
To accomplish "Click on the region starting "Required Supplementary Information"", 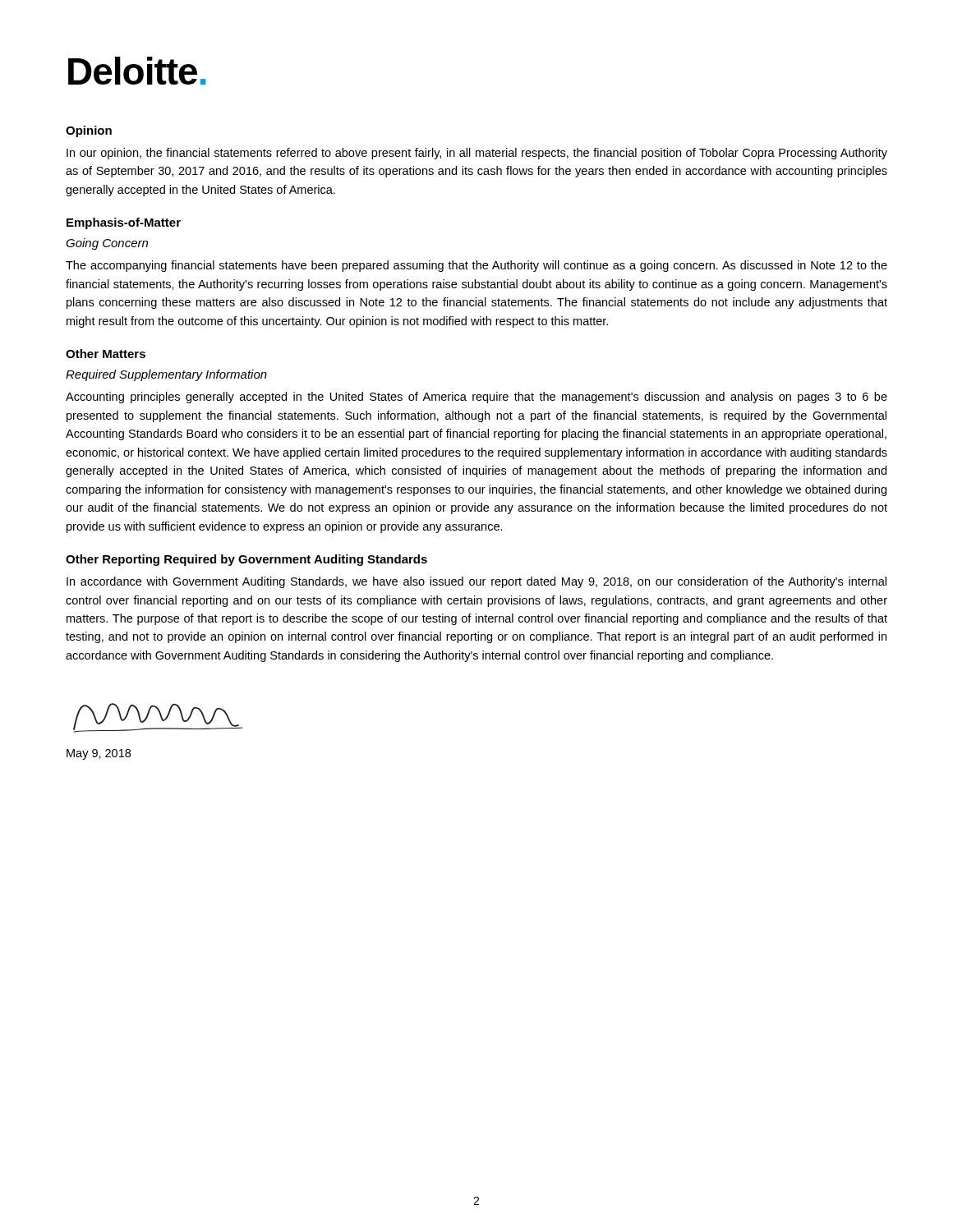I will coord(166,374).
